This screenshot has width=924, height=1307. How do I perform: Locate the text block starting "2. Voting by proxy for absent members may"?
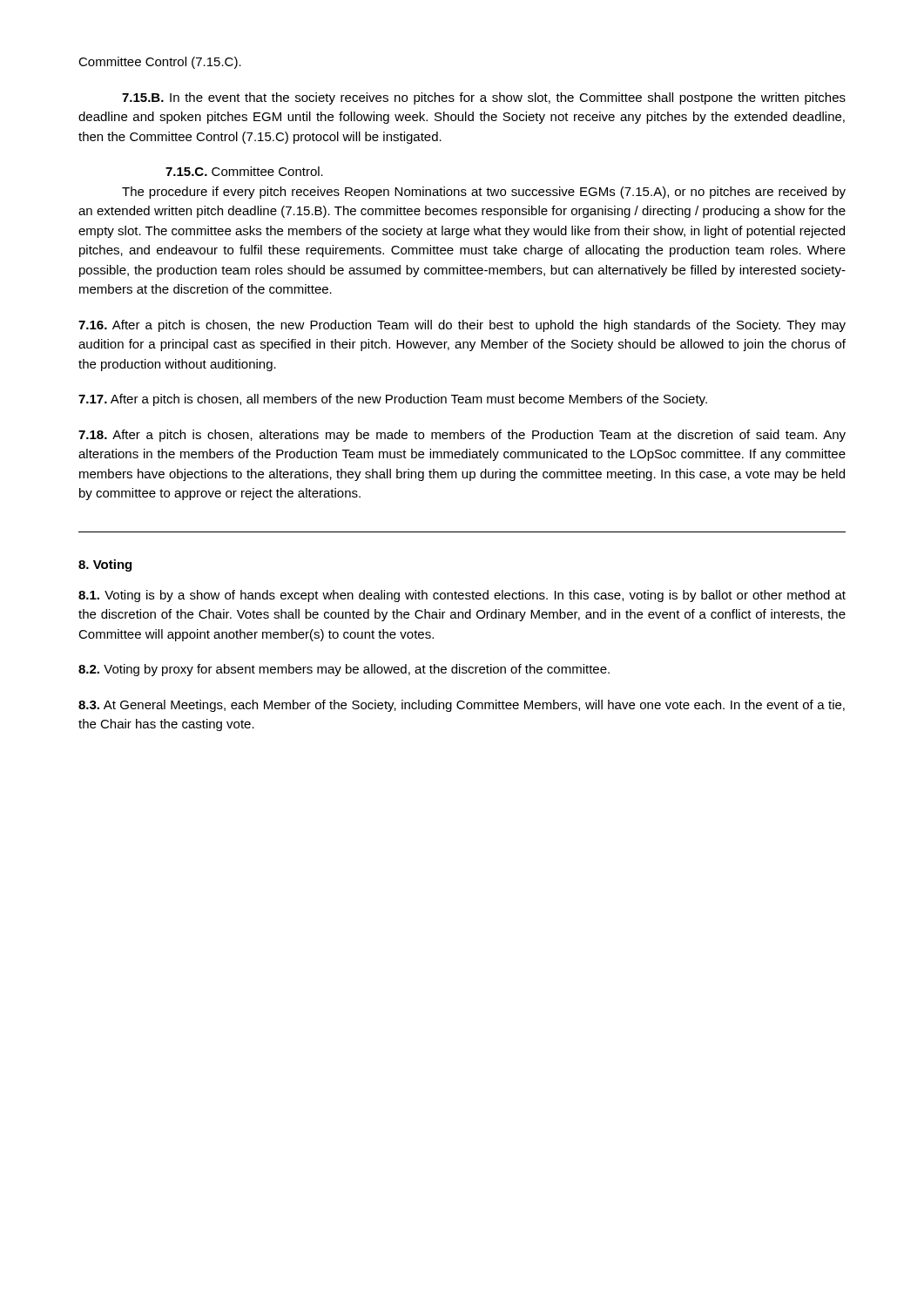[344, 669]
